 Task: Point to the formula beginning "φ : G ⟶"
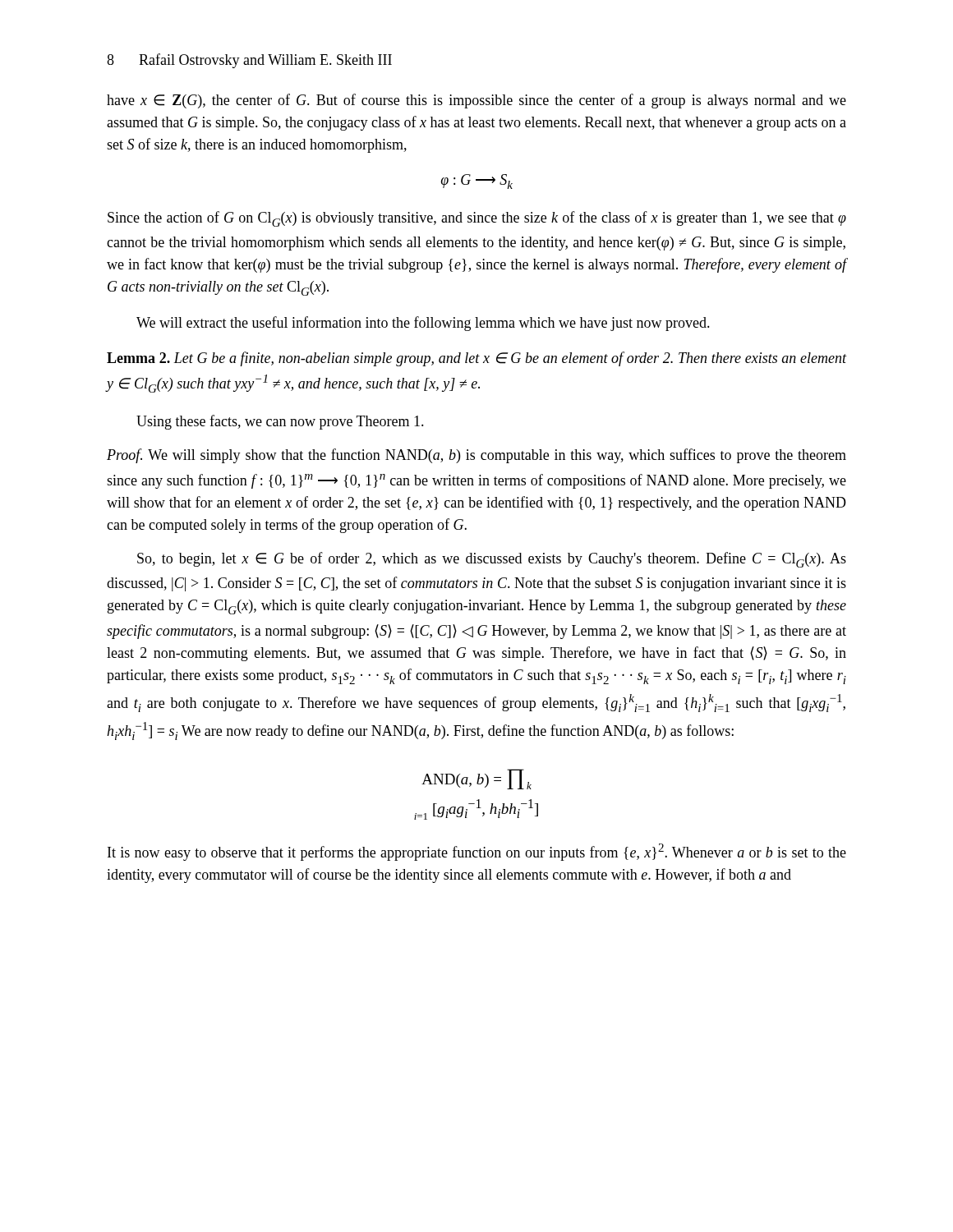click(476, 181)
